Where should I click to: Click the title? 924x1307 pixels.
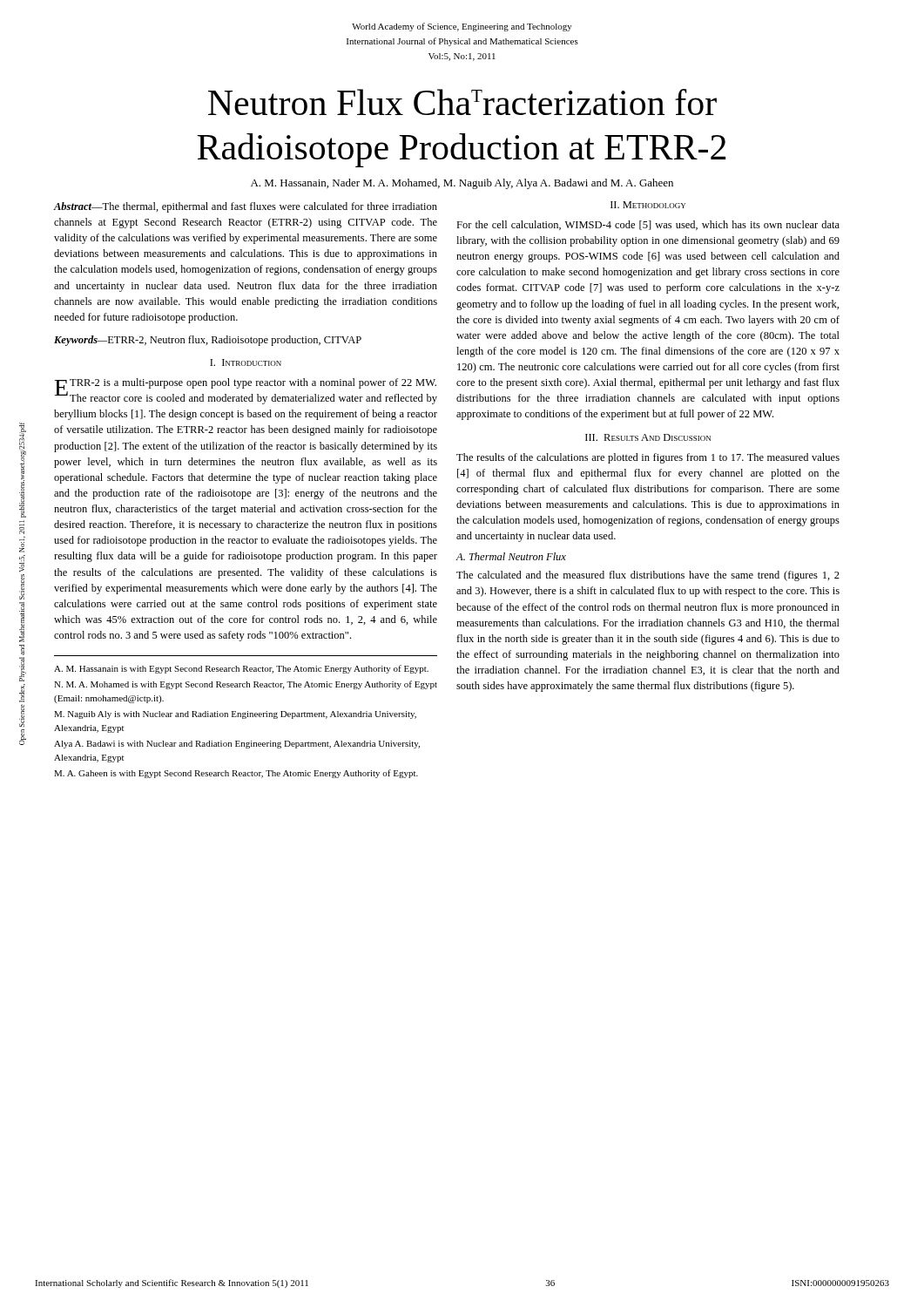tap(462, 125)
